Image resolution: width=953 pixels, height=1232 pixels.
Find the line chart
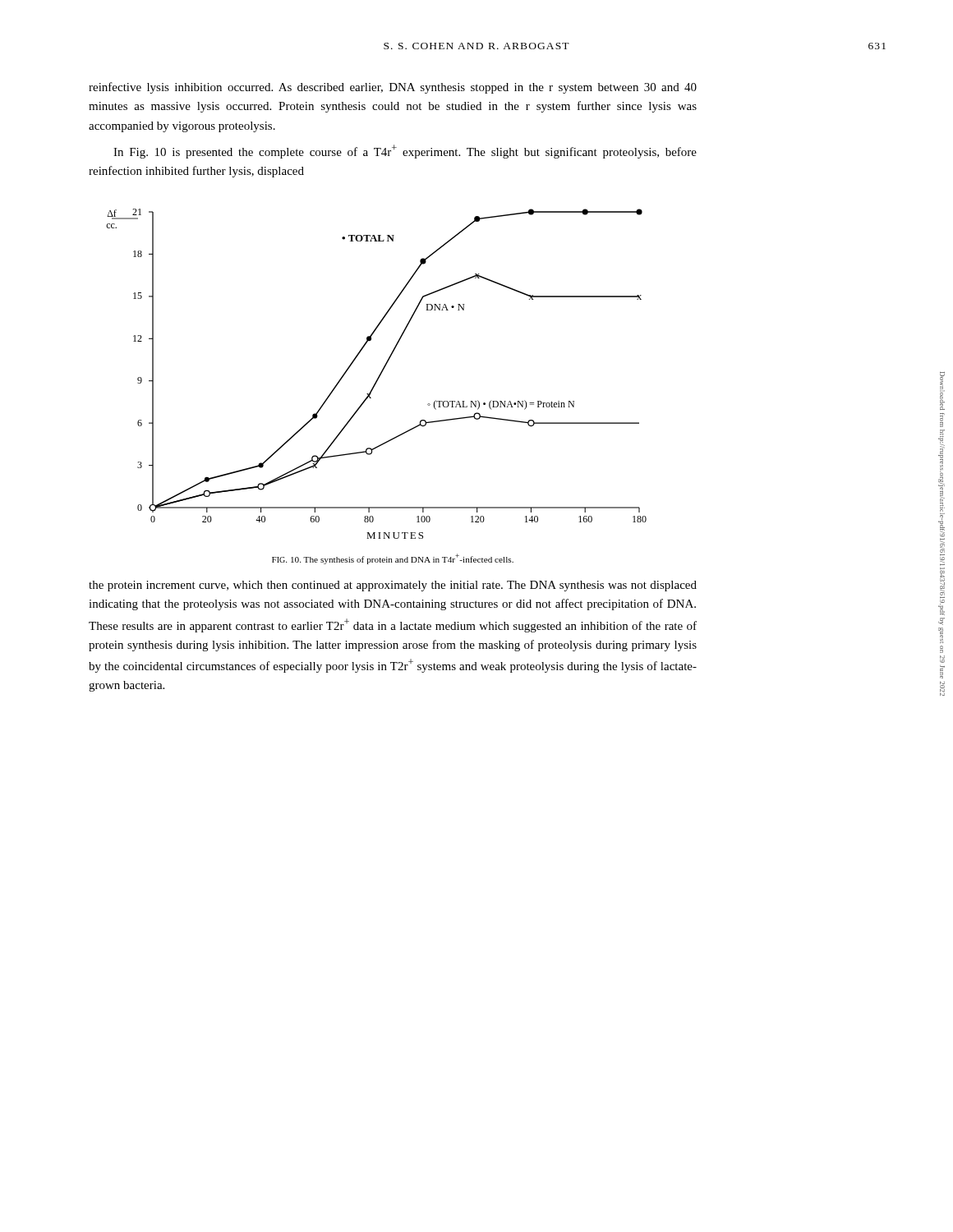(393, 372)
